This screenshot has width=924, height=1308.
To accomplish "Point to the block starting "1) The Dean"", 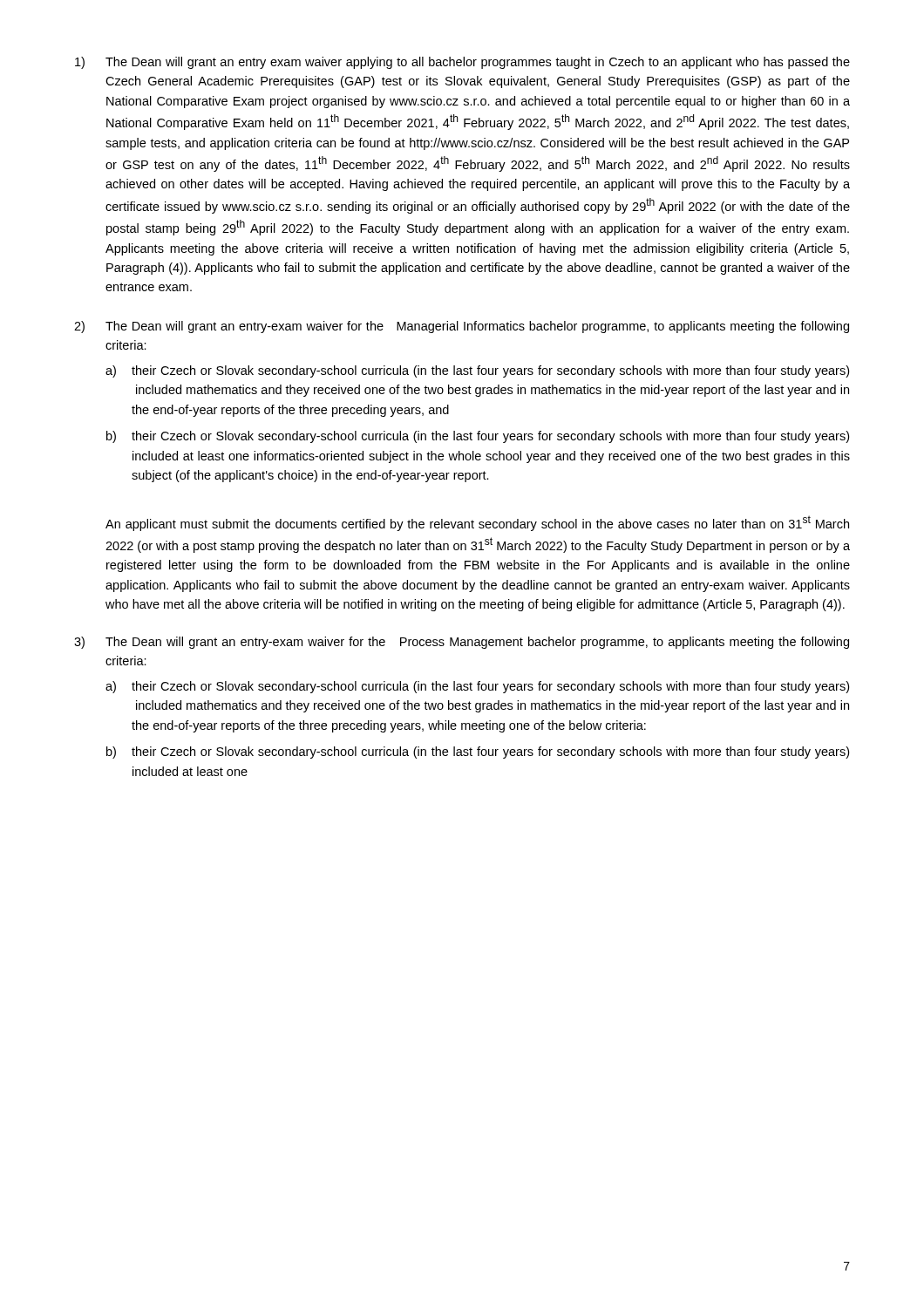I will click(462, 175).
